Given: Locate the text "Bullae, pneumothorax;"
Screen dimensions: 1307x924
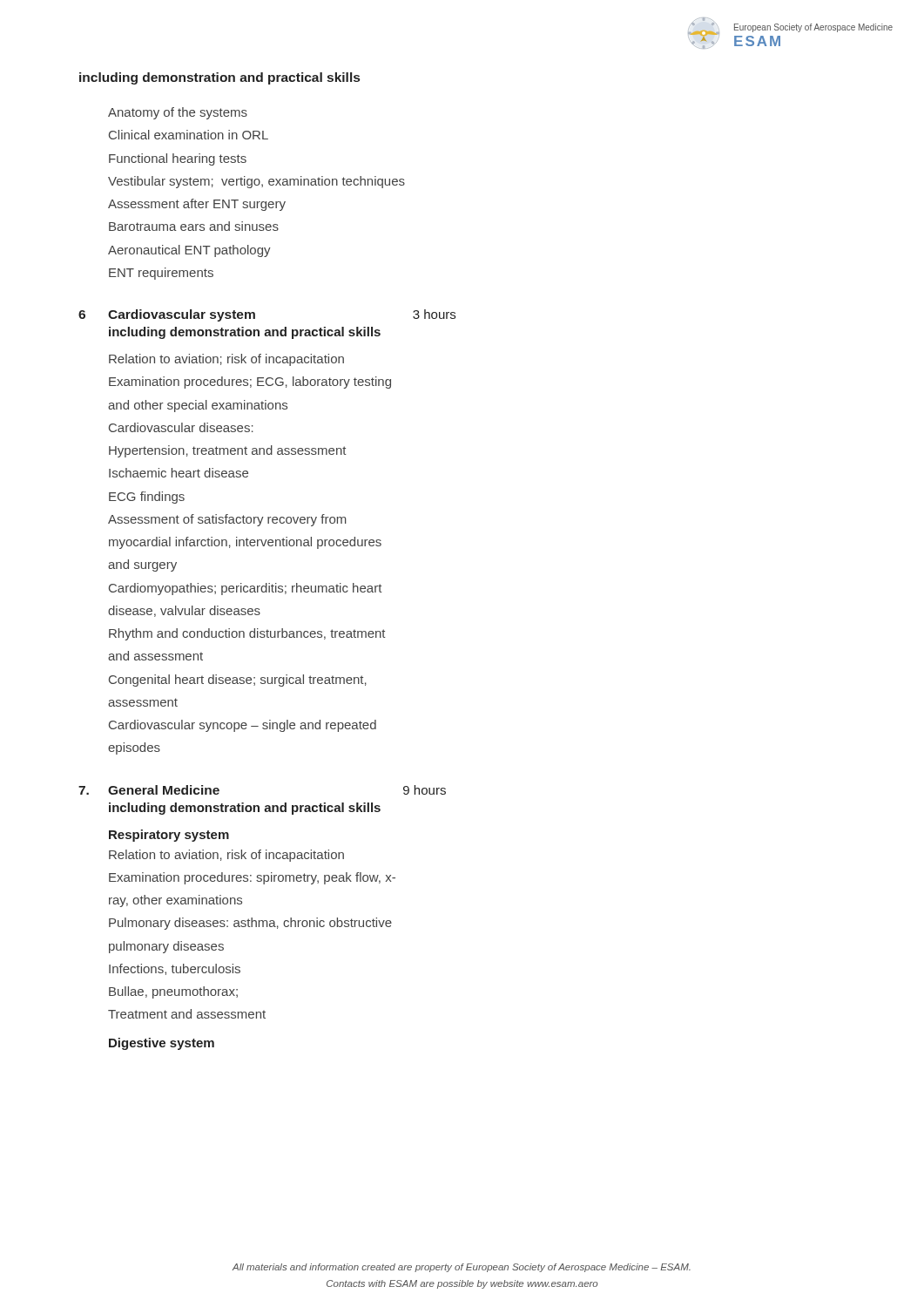Looking at the screenshot, I should click(x=173, y=991).
